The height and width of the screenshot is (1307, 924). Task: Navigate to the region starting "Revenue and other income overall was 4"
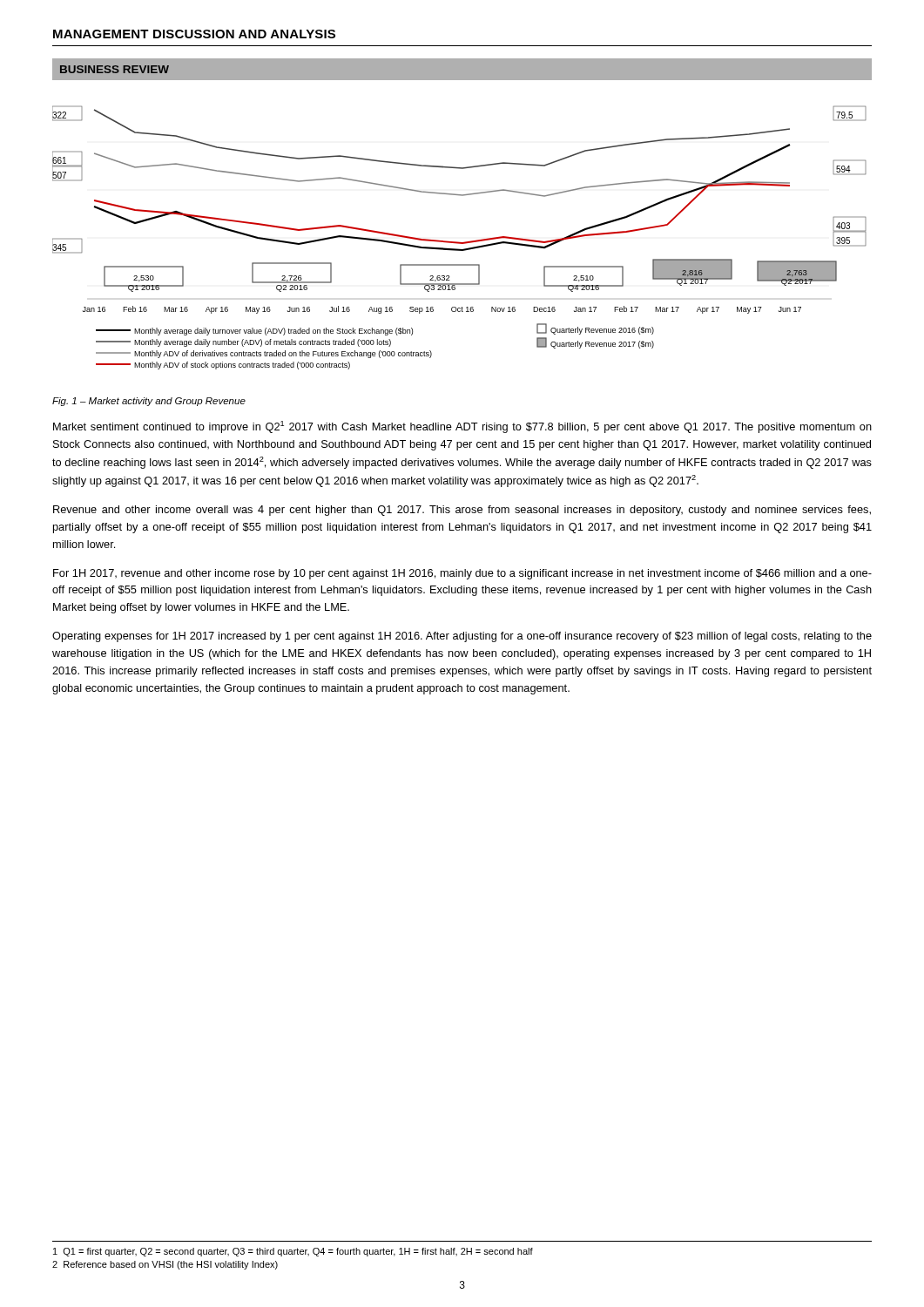pyautogui.click(x=462, y=527)
